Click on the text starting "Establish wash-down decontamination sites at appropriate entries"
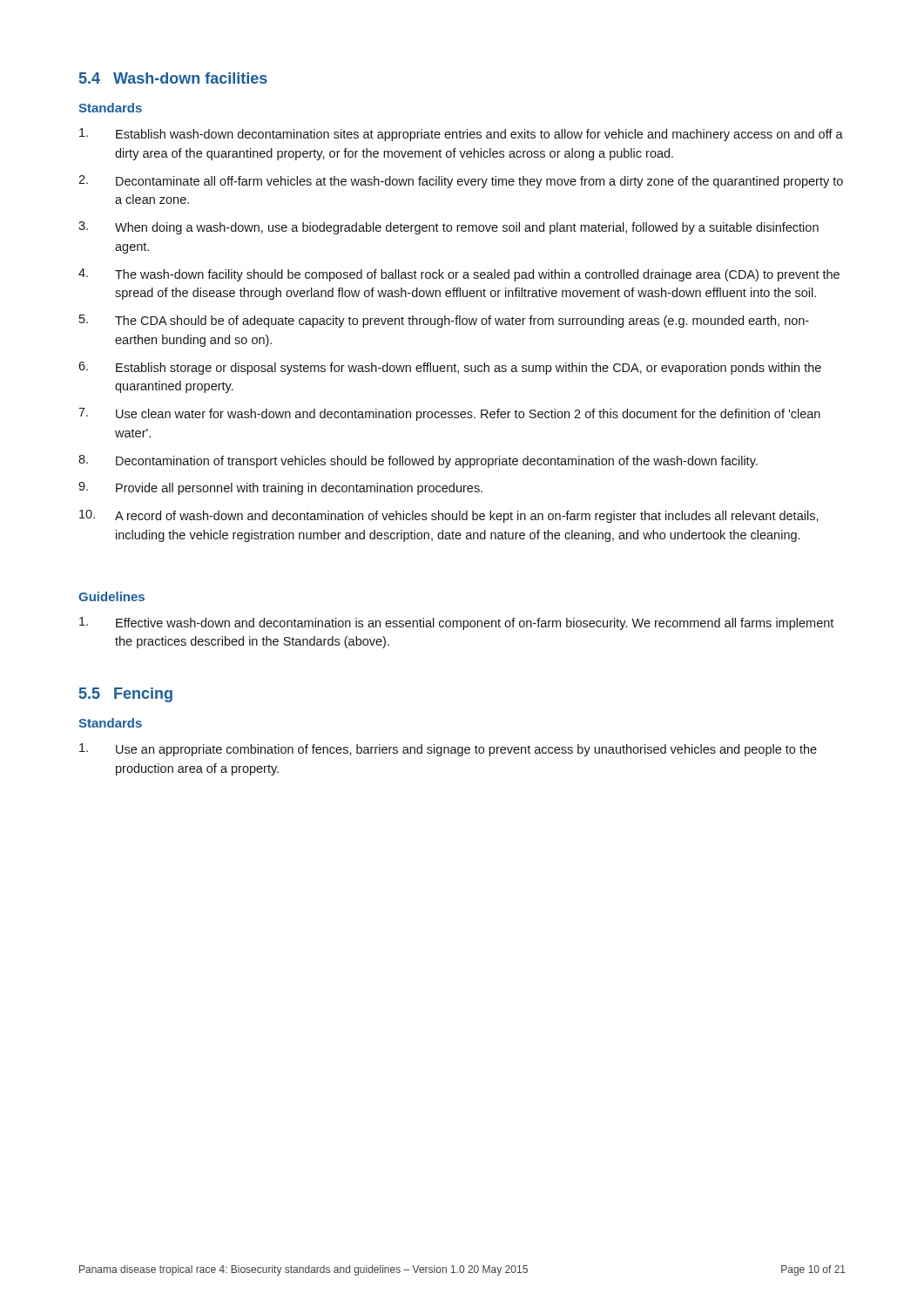 click(462, 144)
